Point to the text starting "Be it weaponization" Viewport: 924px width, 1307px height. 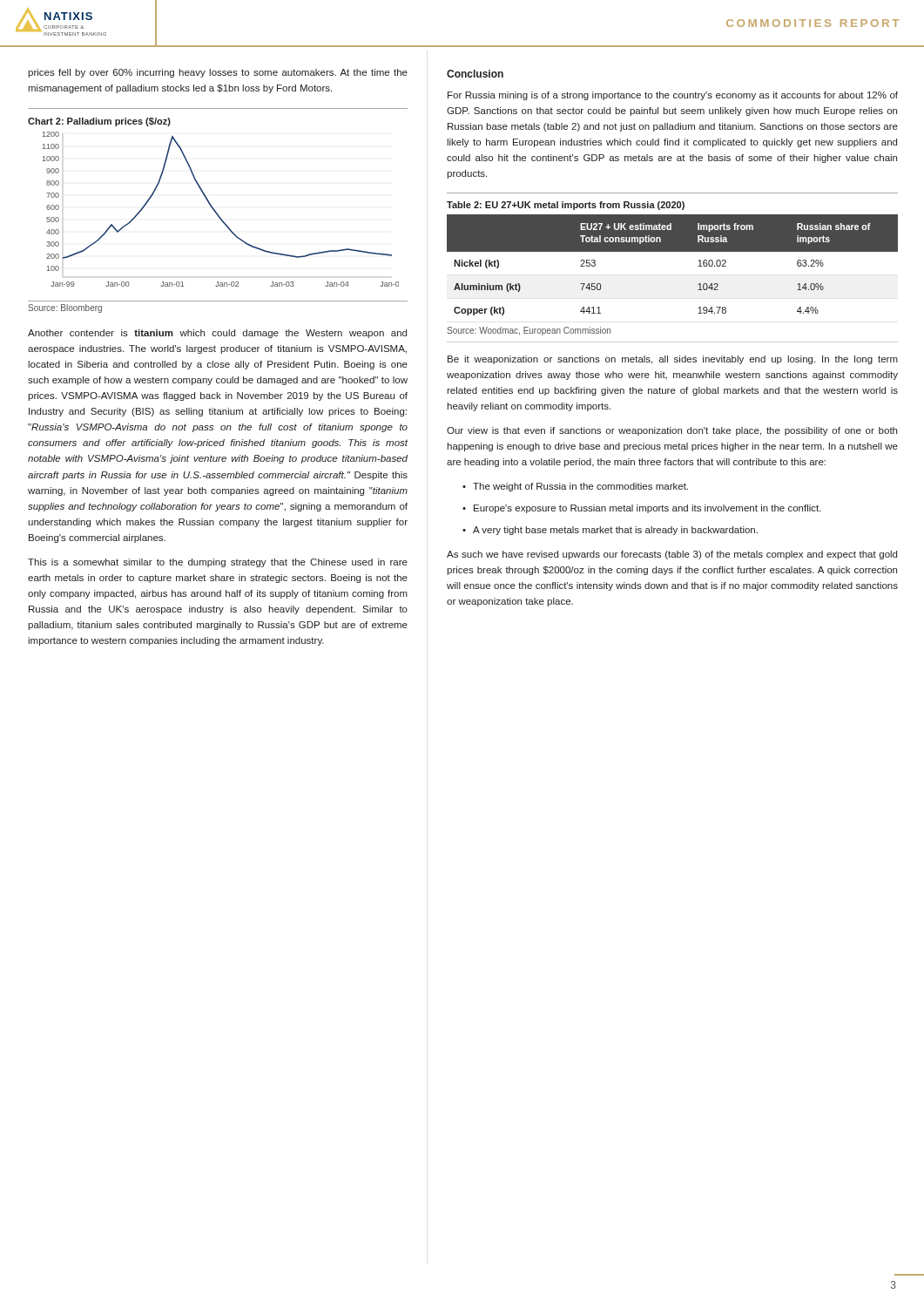point(672,382)
